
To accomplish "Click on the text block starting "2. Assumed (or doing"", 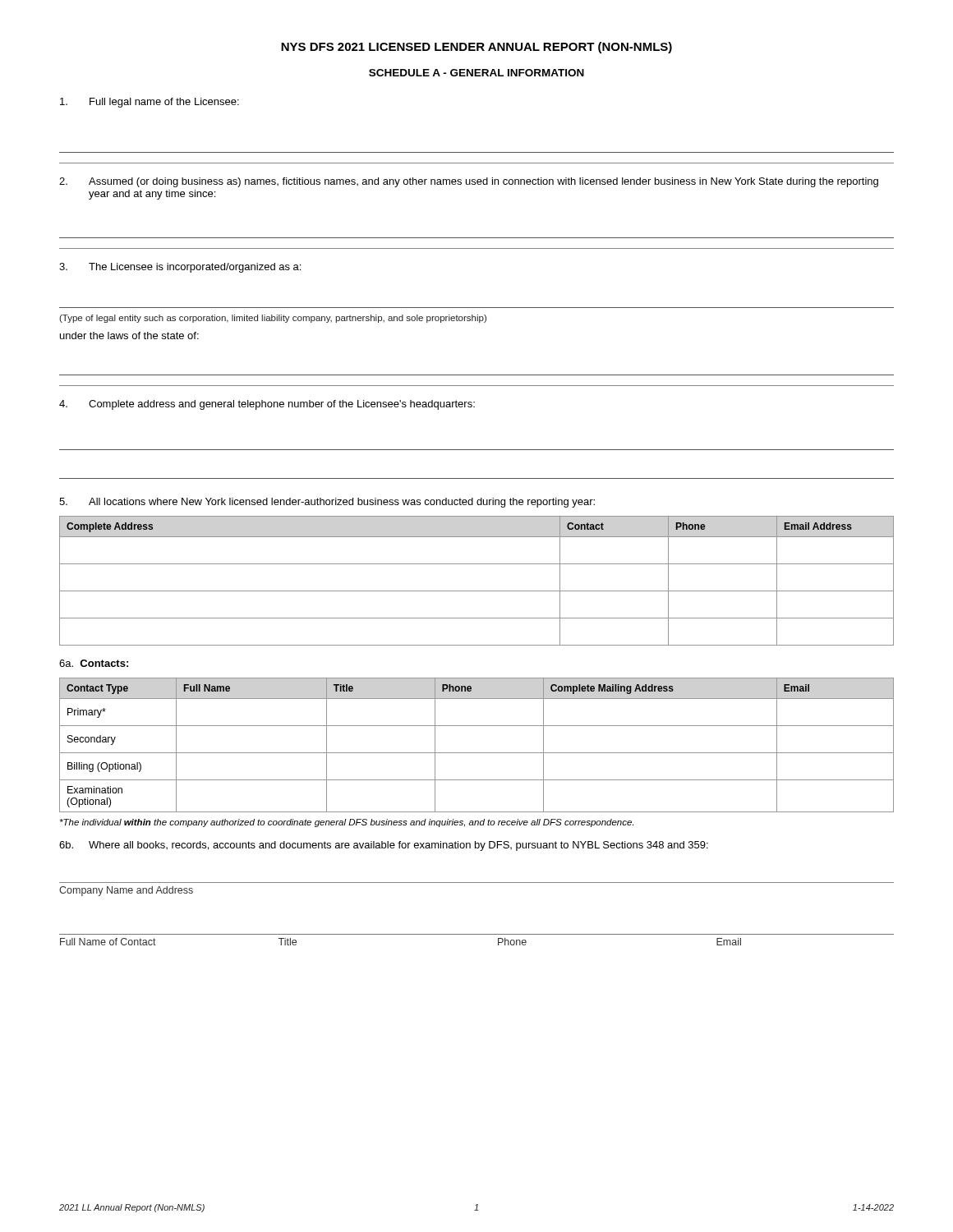I will click(x=476, y=187).
